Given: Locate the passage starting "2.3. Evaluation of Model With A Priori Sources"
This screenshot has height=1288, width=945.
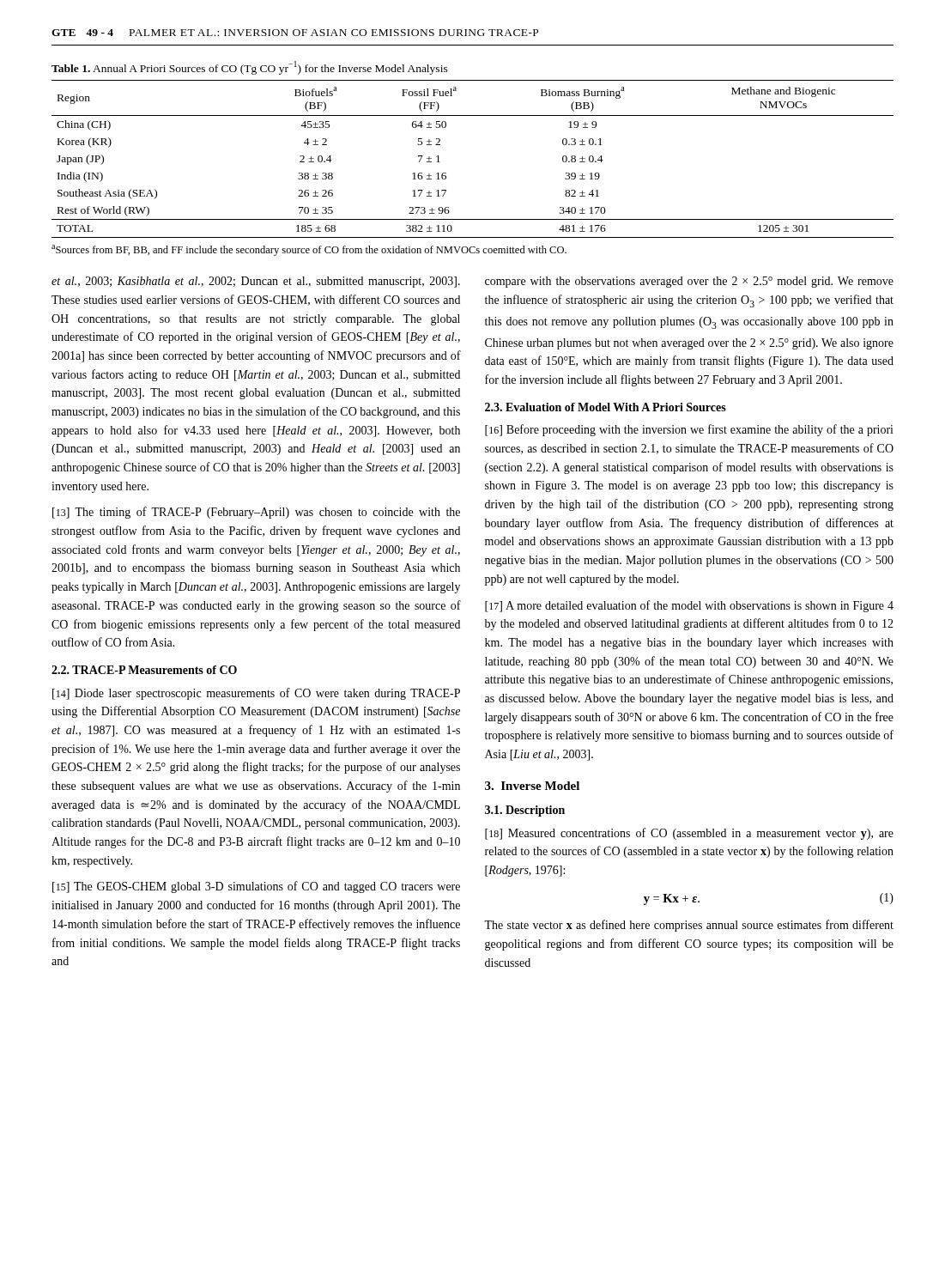Looking at the screenshot, I should coord(605,407).
